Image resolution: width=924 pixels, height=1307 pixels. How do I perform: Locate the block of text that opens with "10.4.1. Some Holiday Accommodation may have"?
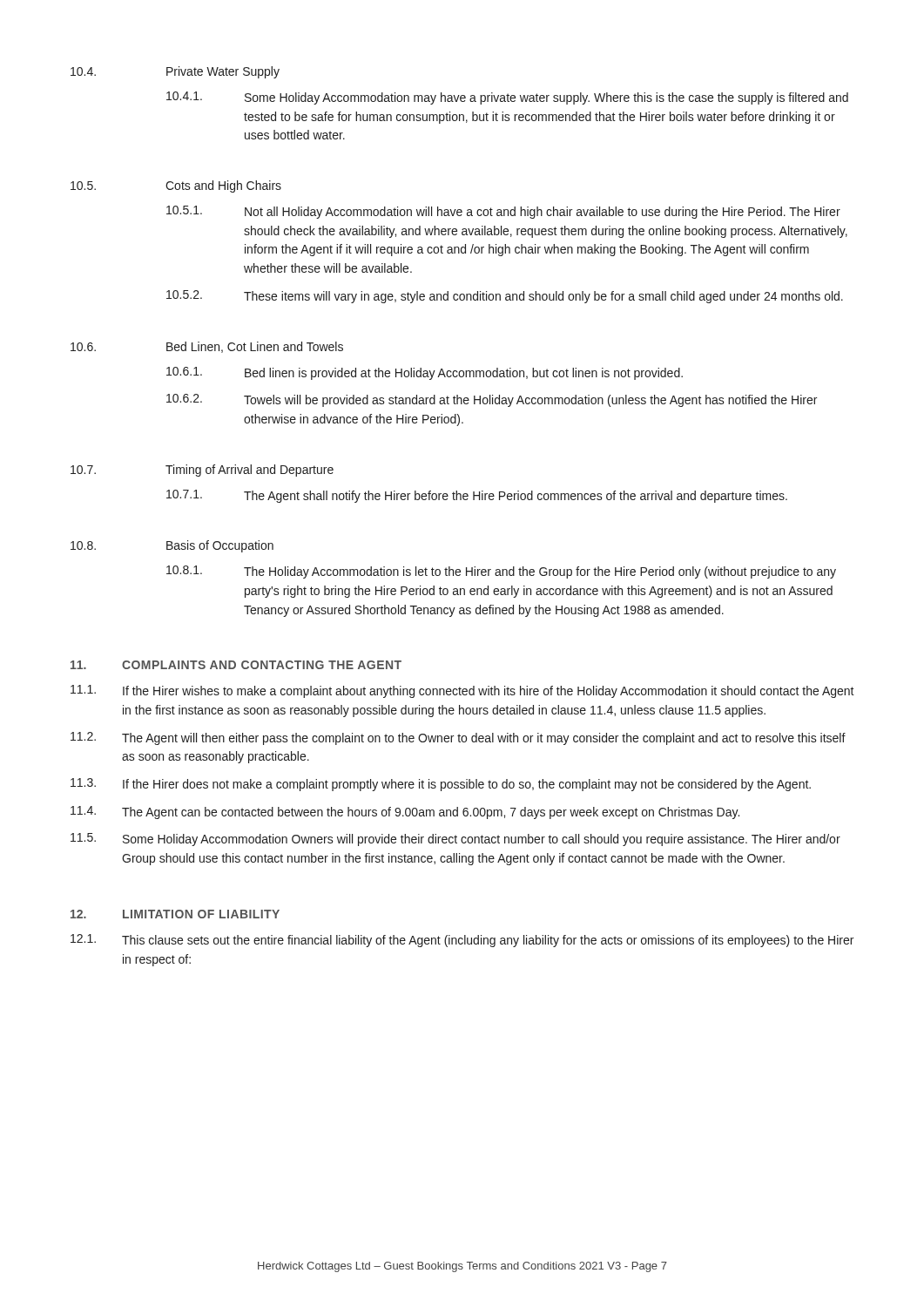pos(510,117)
